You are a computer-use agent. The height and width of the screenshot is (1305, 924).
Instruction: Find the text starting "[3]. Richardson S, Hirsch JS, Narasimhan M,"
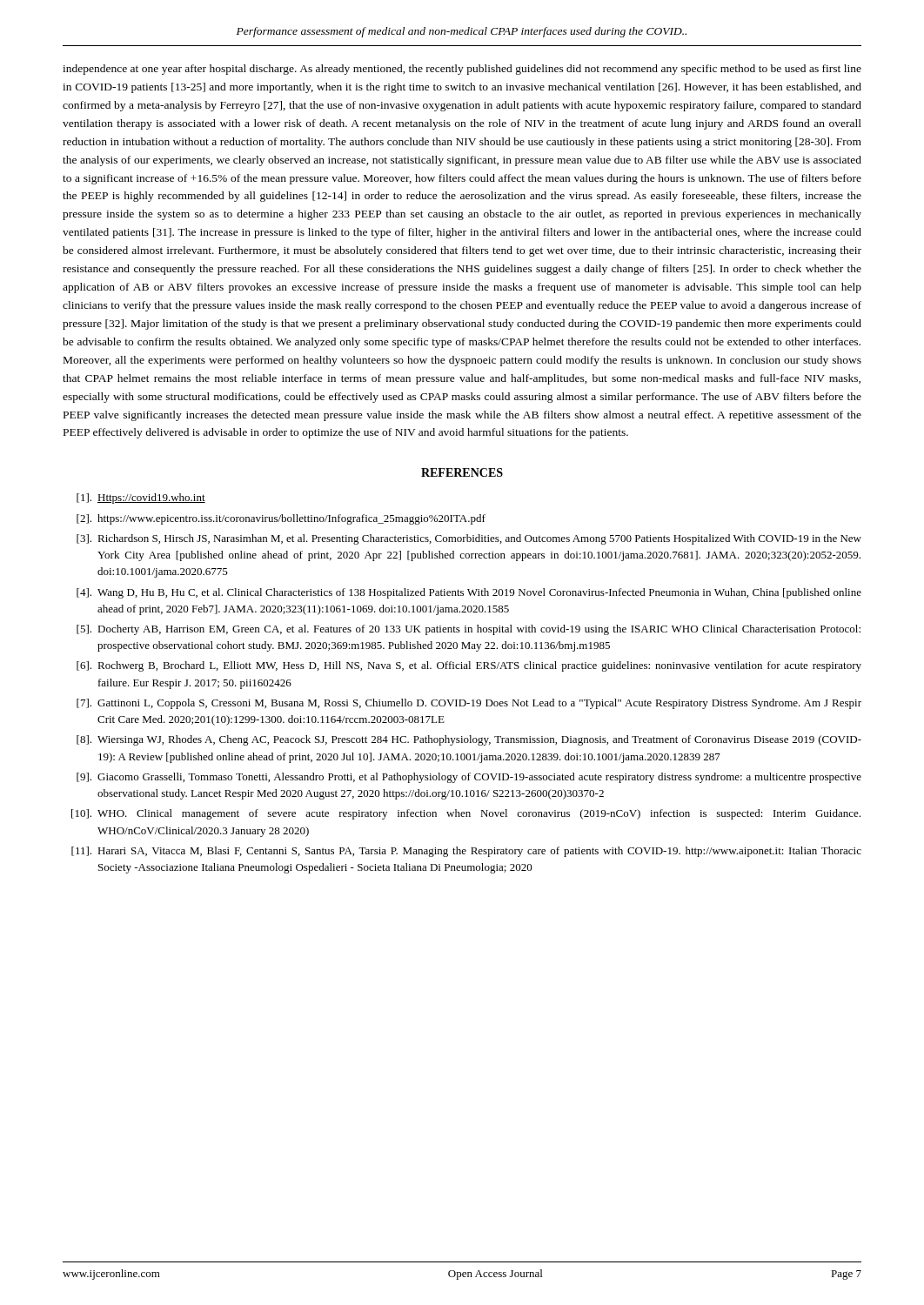click(x=462, y=555)
